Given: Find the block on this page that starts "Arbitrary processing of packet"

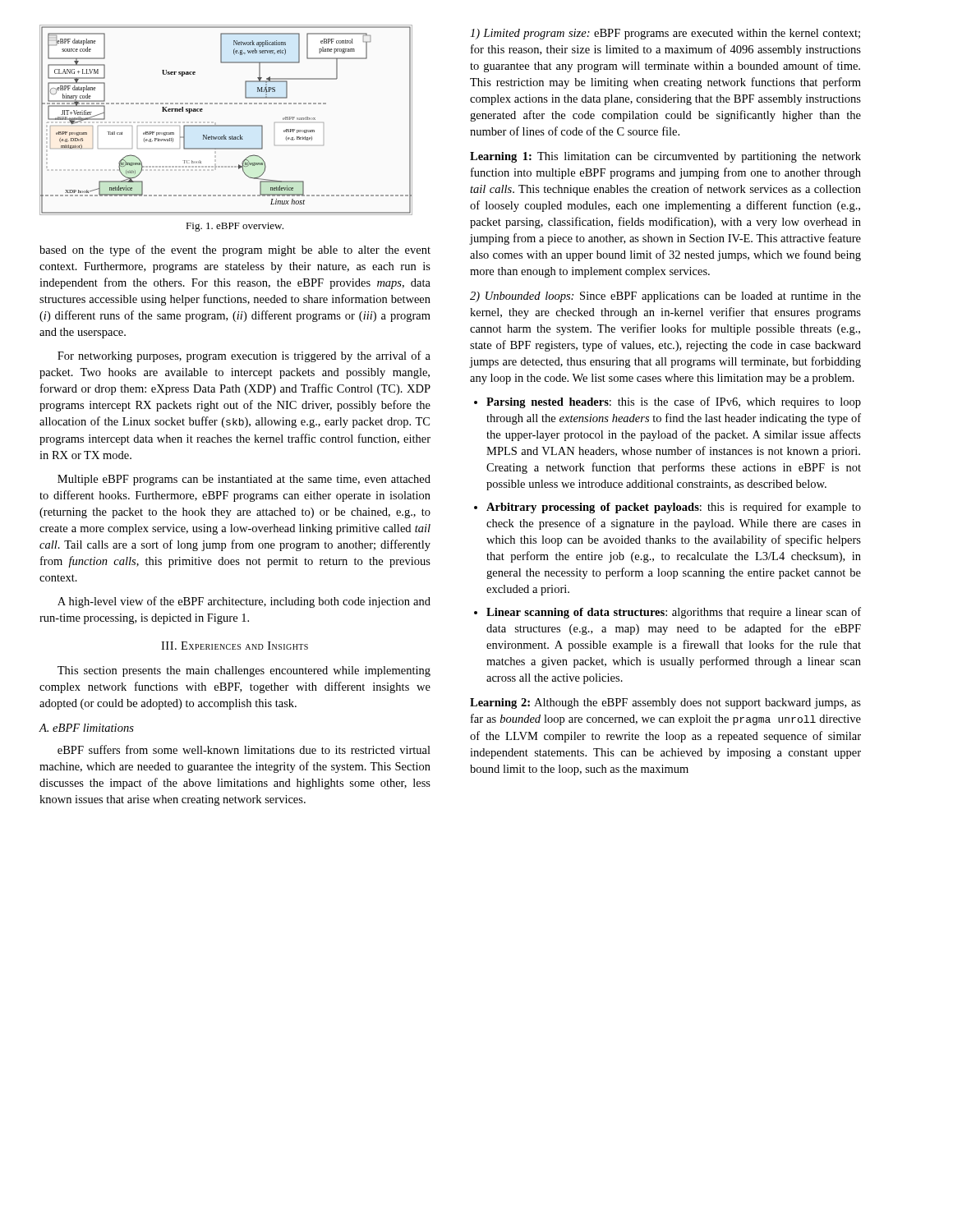Looking at the screenshot, I should point(674,548).
